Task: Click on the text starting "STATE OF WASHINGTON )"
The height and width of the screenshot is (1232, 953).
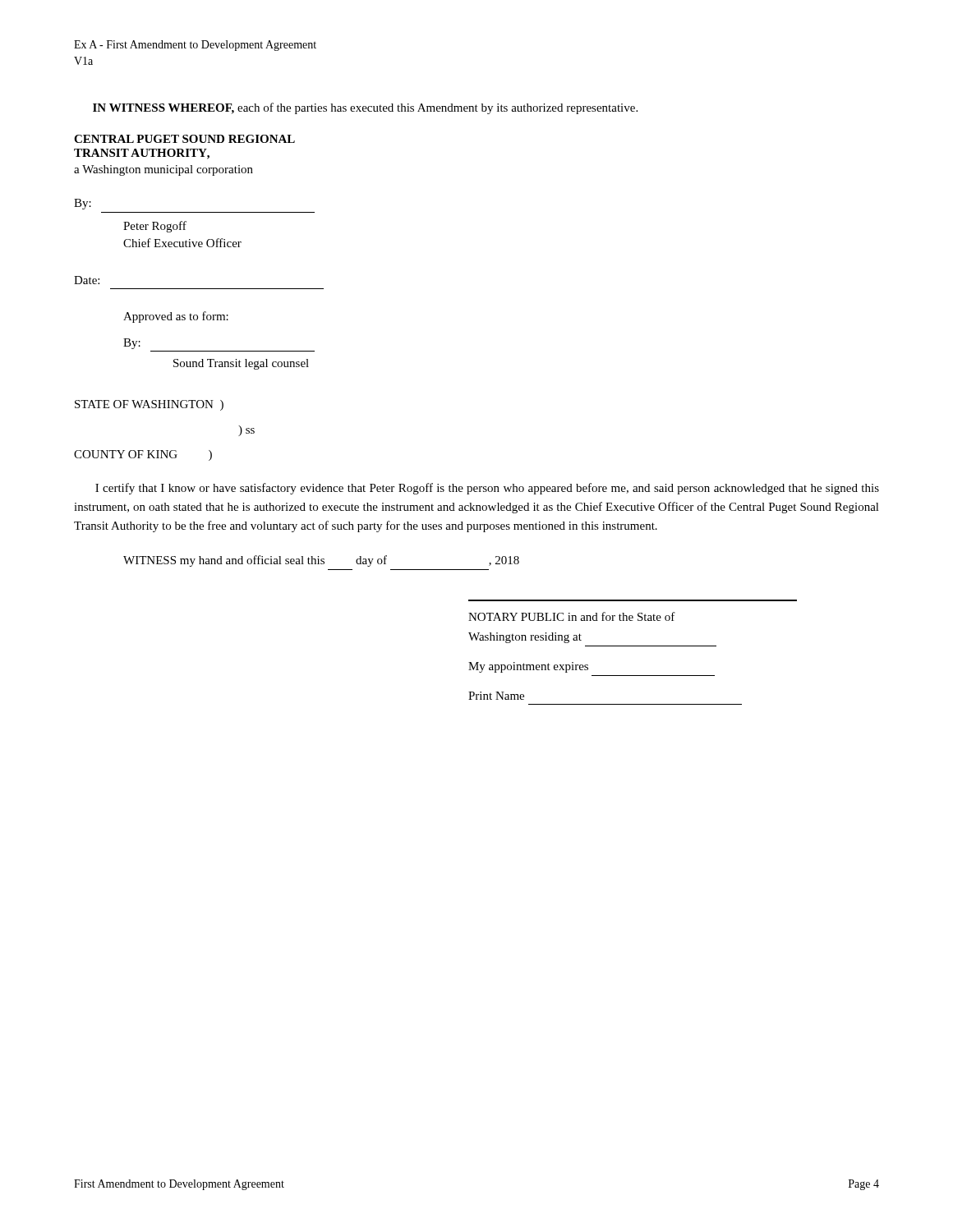Action: (149, 404)
